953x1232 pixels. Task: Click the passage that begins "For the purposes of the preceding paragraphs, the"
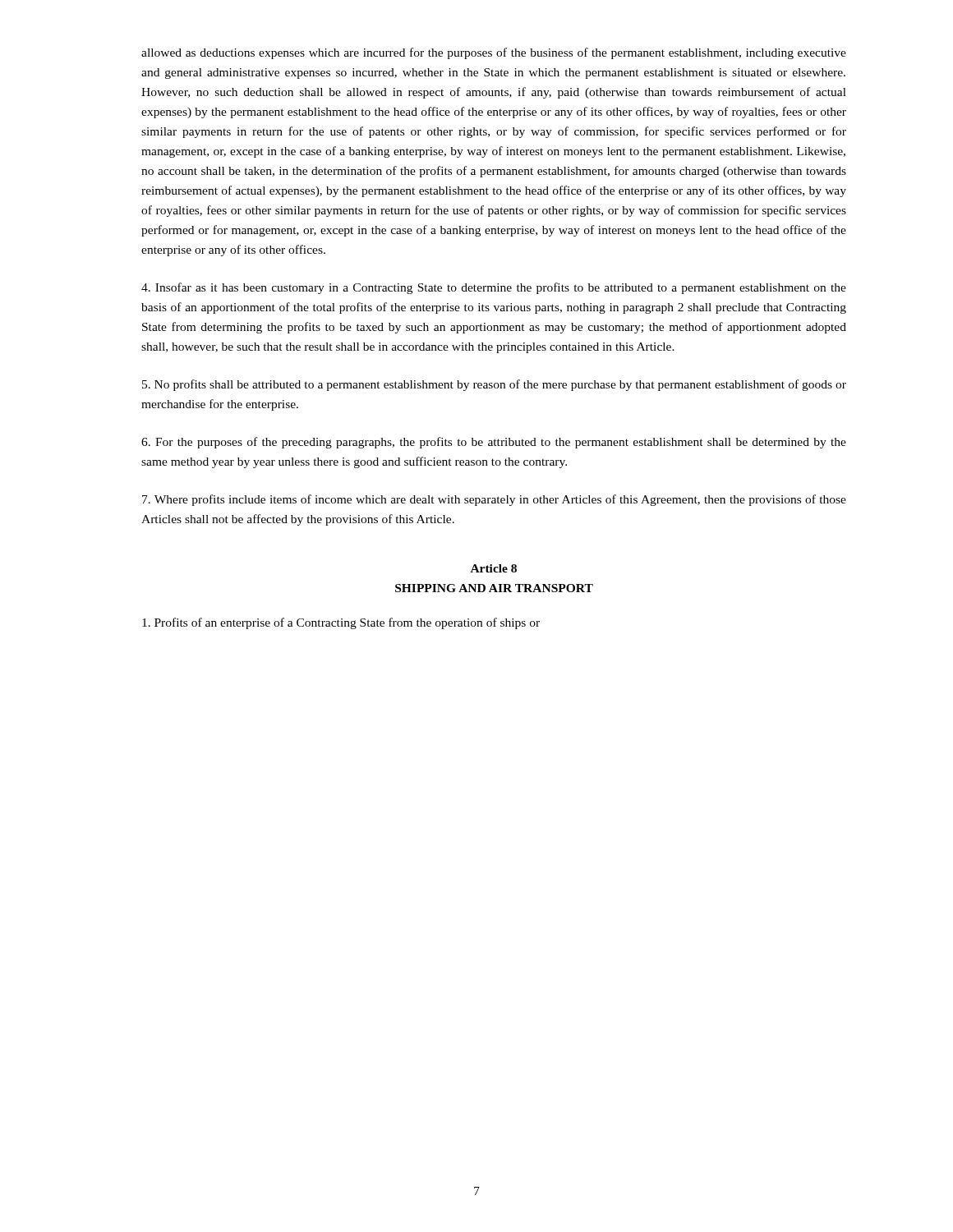[x=494, y=452]
